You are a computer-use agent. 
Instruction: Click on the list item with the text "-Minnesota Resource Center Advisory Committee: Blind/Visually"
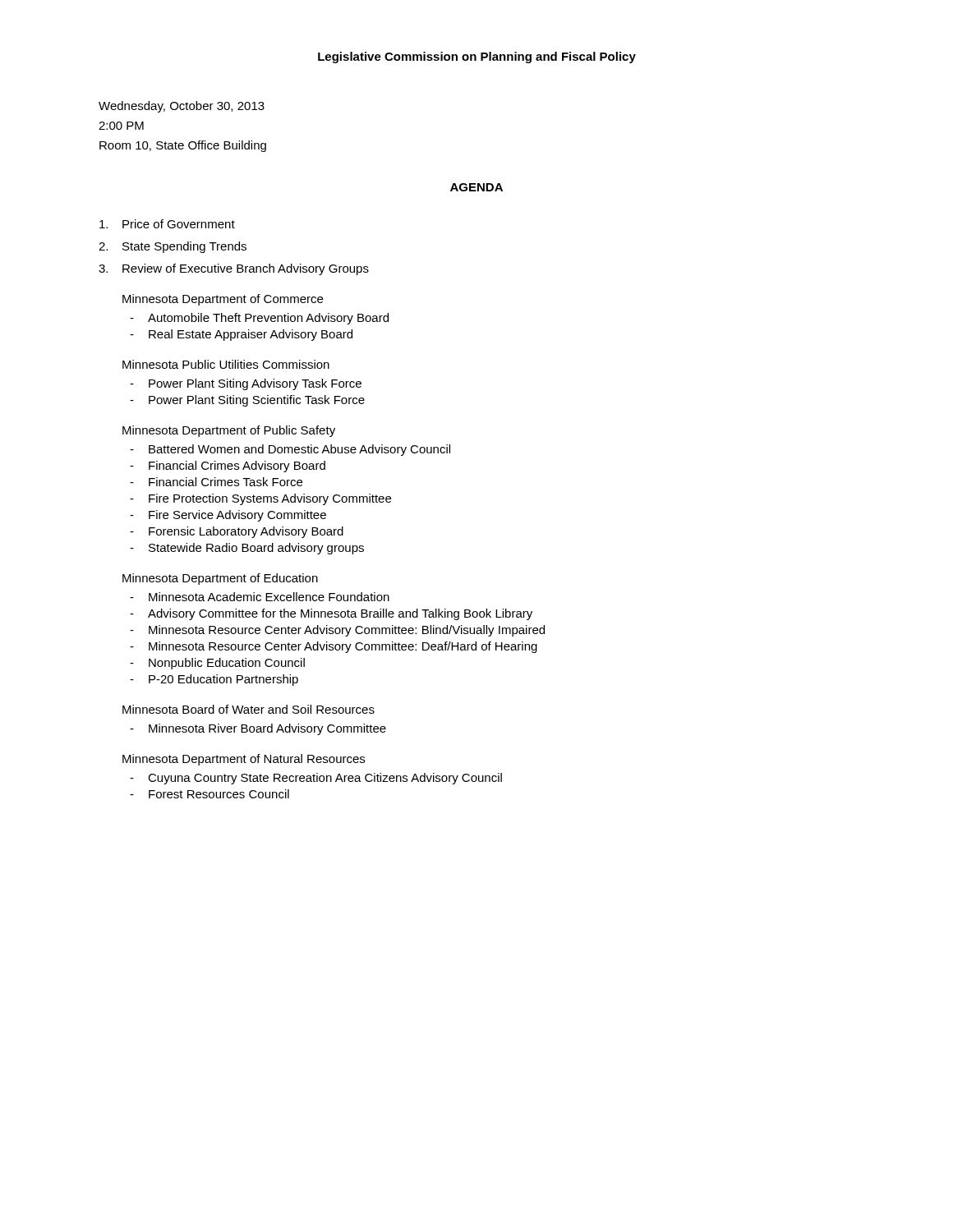tap(338, 630)
